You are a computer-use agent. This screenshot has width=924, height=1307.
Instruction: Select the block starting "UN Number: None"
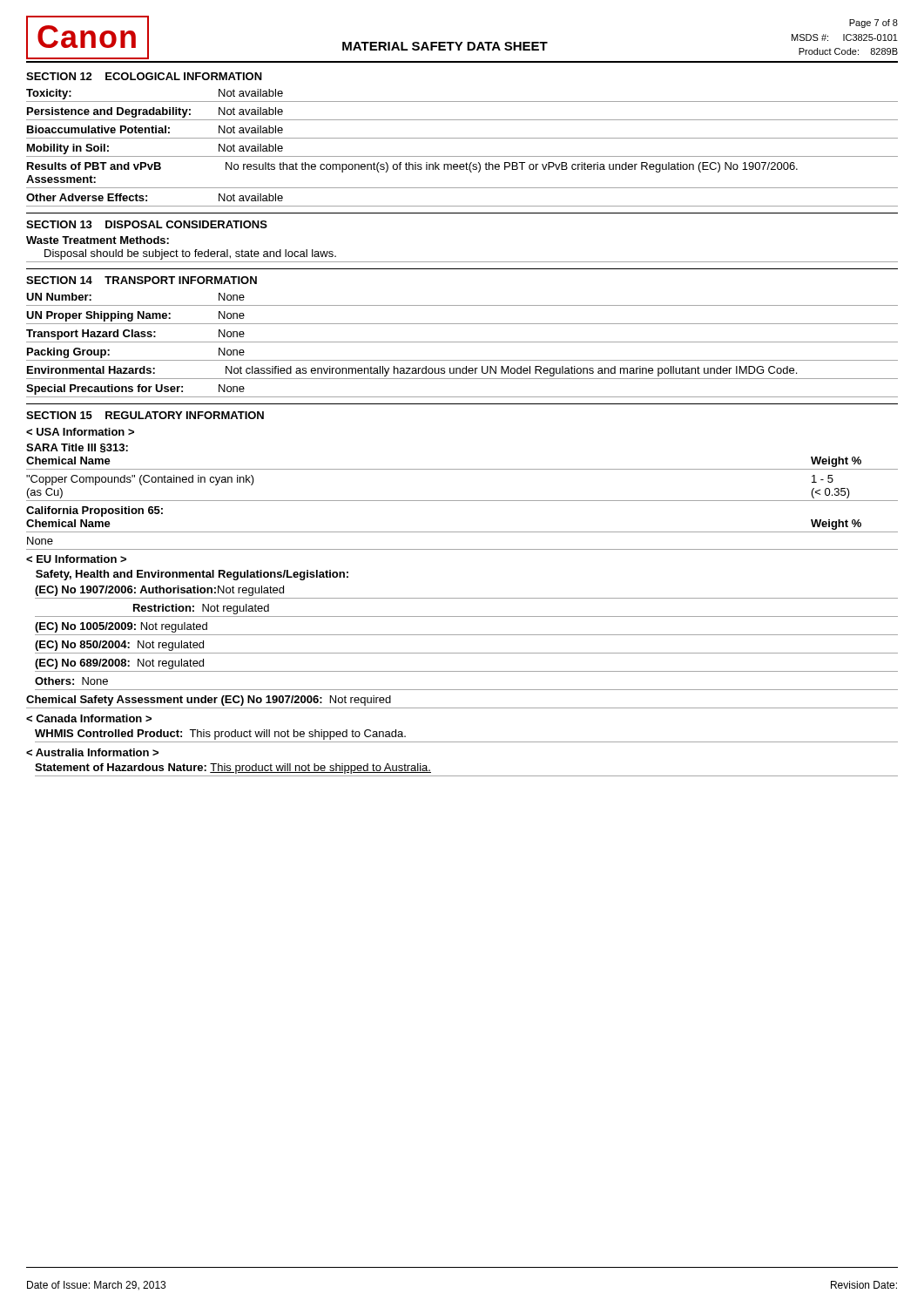pos(135,297)
